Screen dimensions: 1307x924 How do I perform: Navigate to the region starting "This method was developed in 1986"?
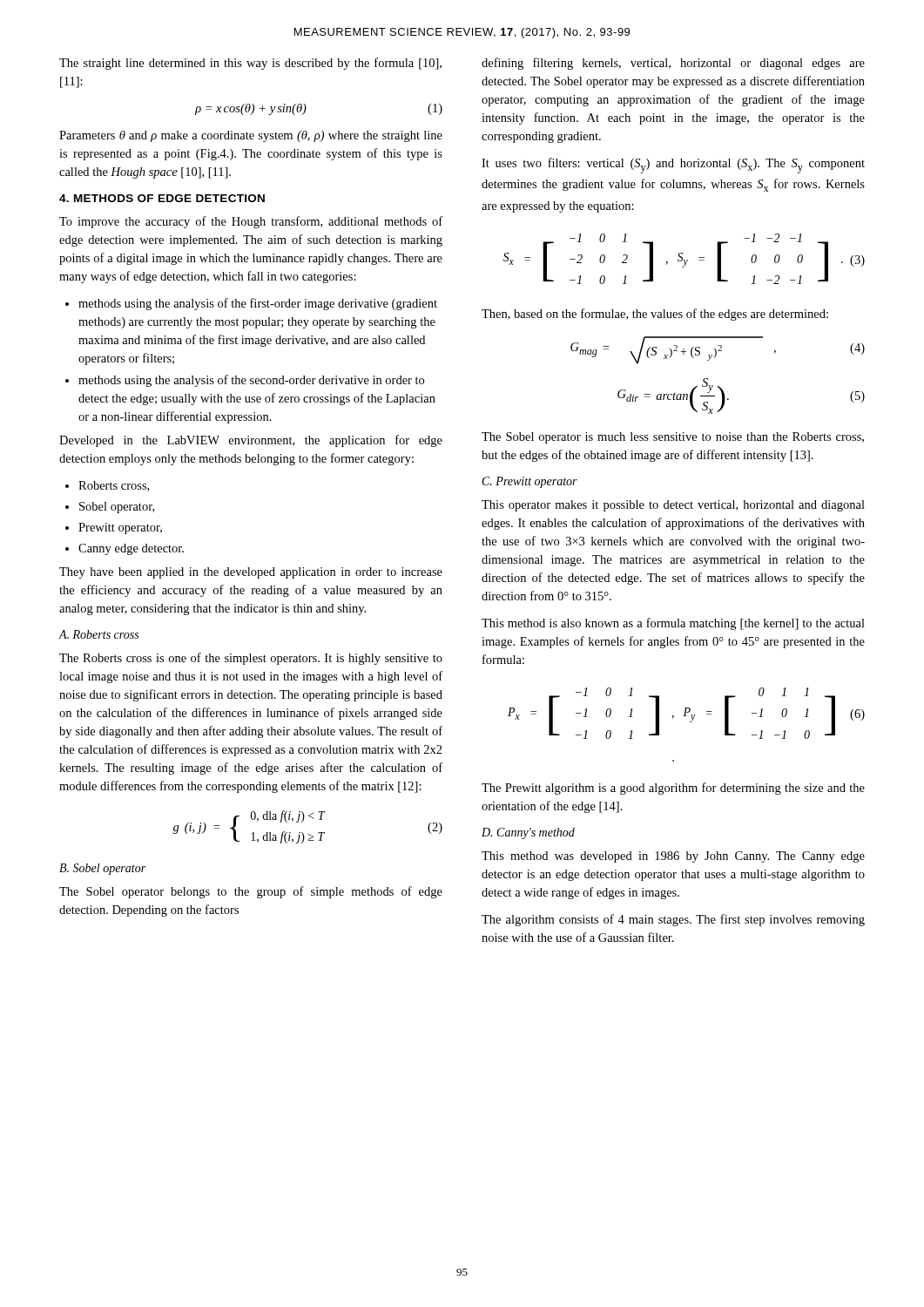point(673,874)
